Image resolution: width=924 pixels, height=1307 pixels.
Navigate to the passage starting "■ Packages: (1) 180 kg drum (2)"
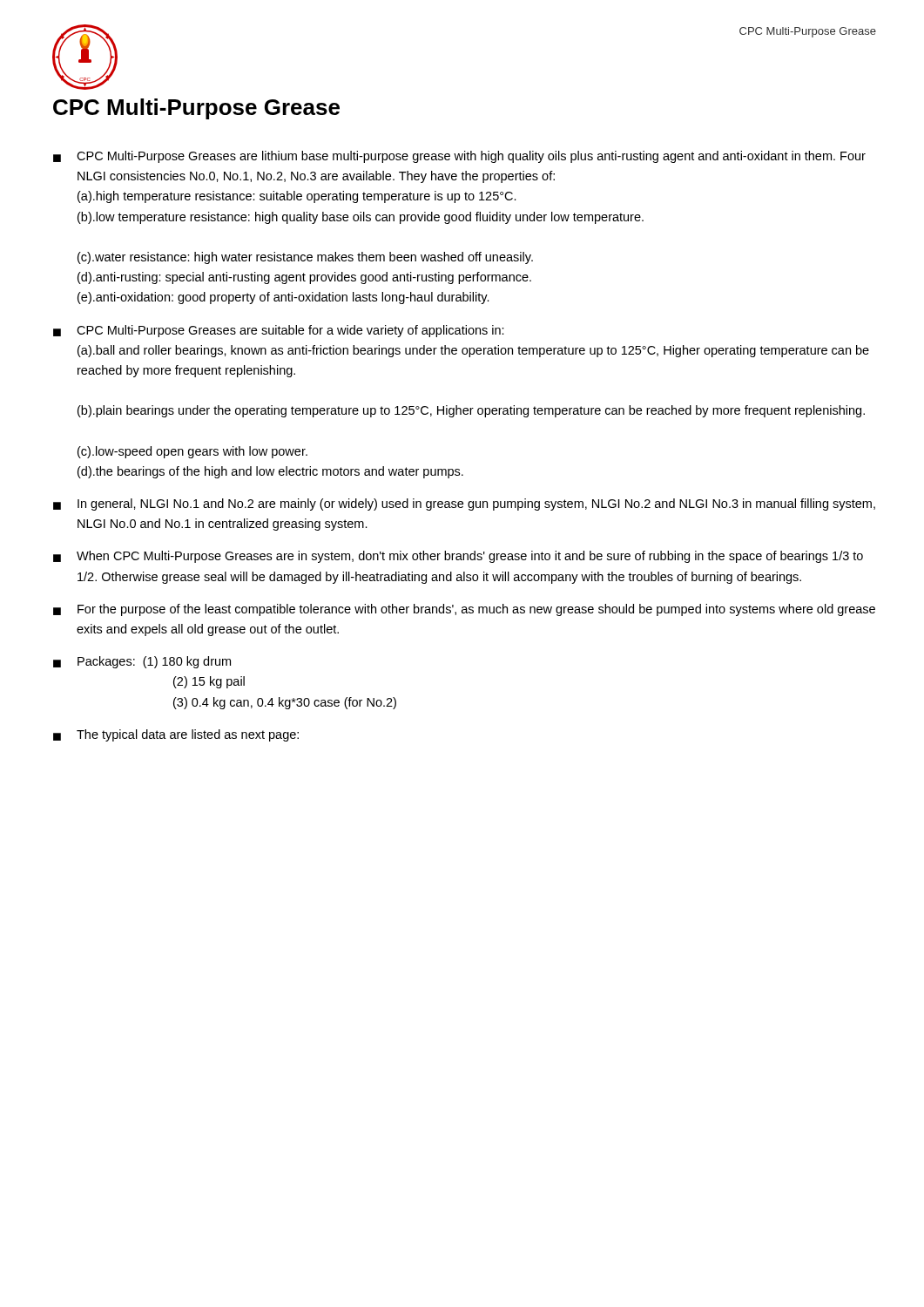(x=142, y=662)
